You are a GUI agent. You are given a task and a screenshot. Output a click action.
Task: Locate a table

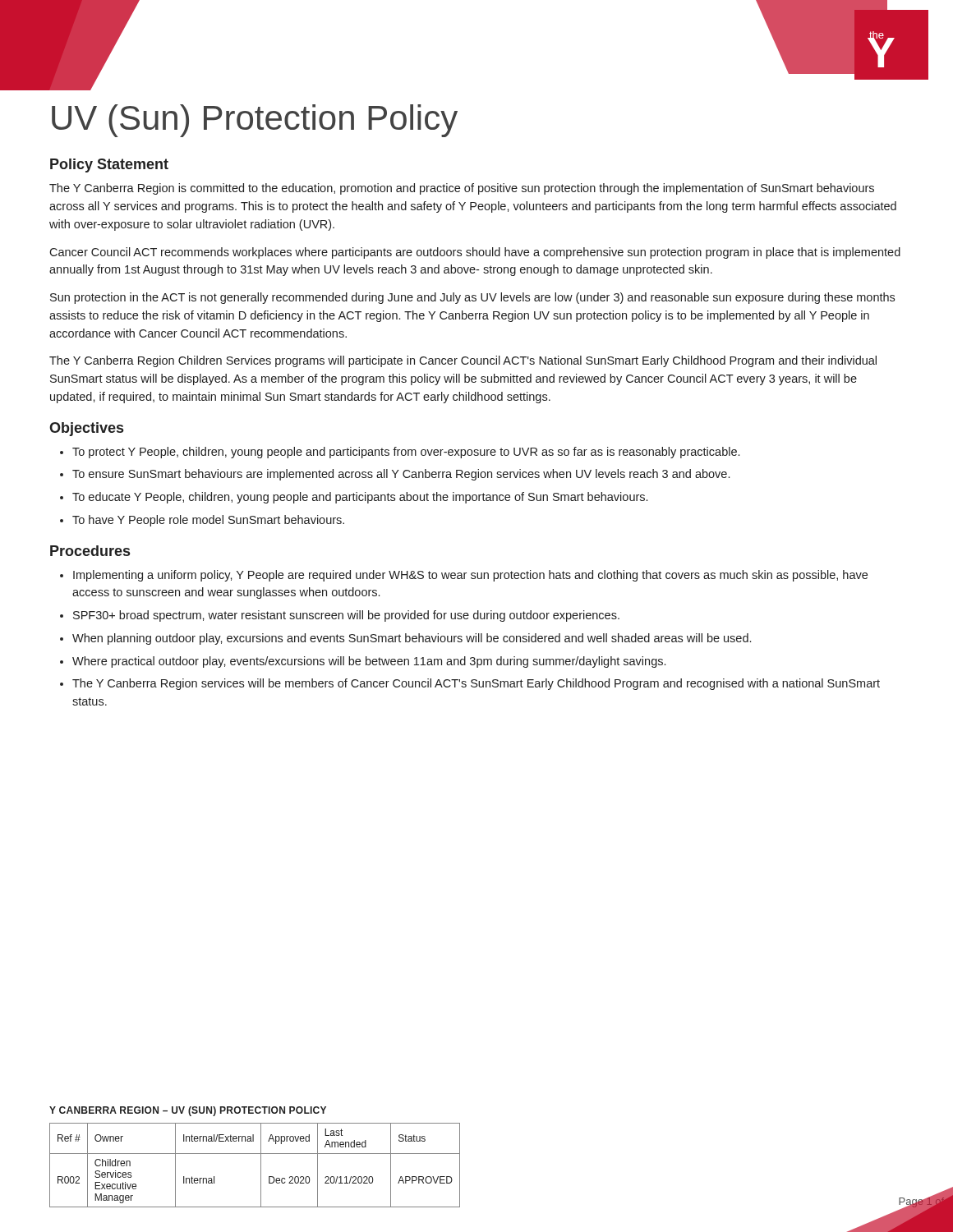pos(476,1165)
